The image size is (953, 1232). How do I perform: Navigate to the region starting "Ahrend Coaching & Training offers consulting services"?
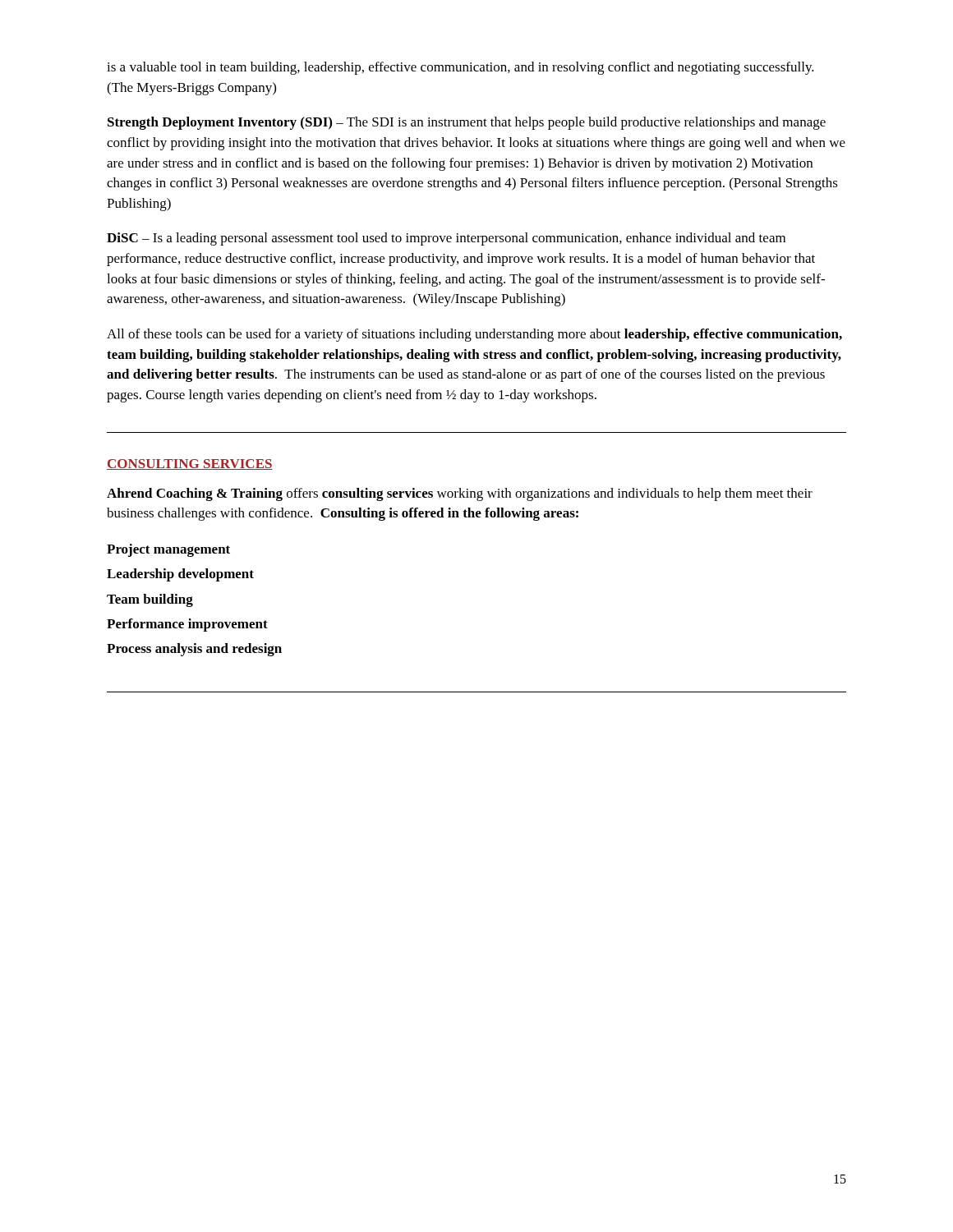(460, 503)
